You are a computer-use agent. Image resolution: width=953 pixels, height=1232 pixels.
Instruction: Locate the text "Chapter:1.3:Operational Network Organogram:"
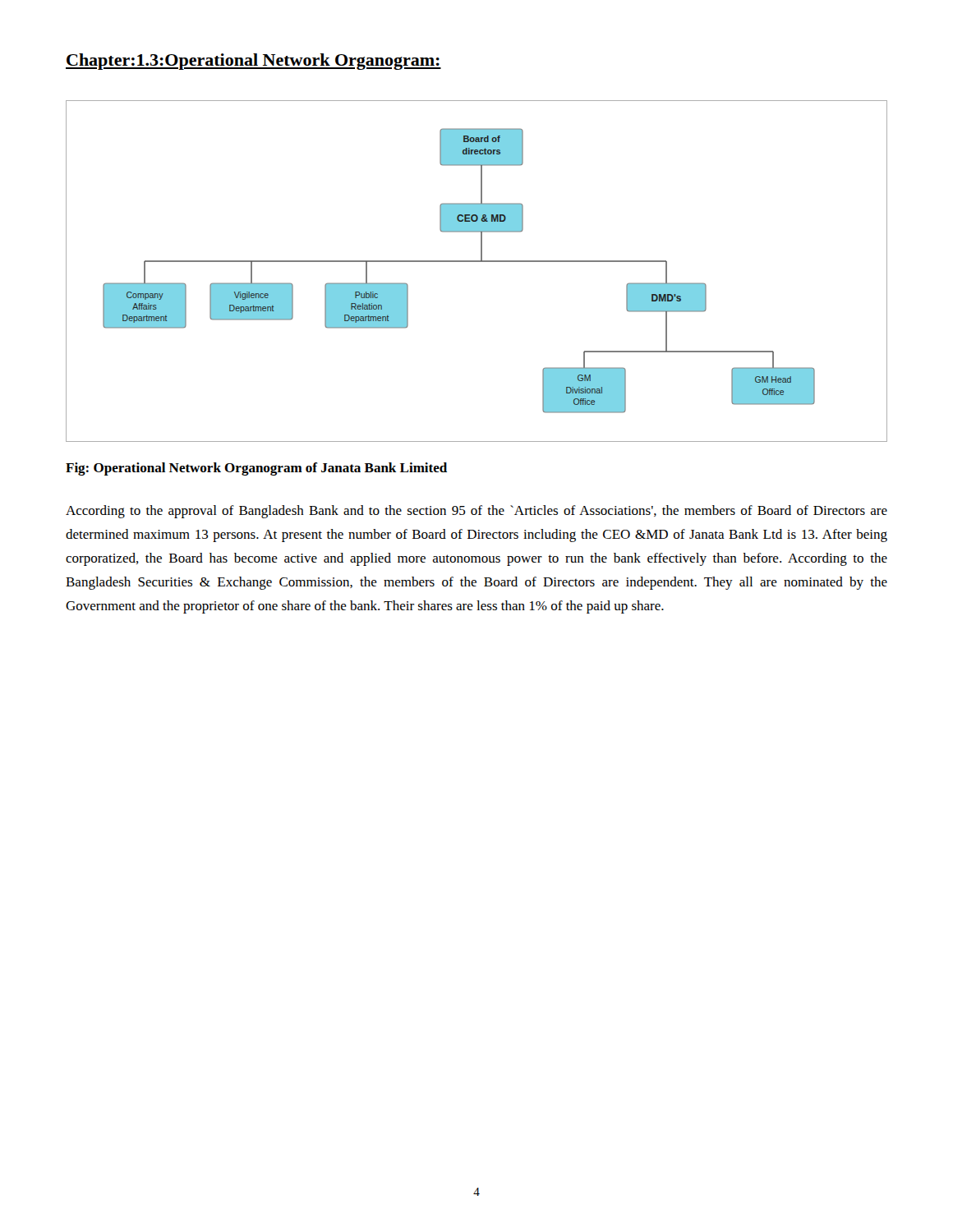(253, 60)
